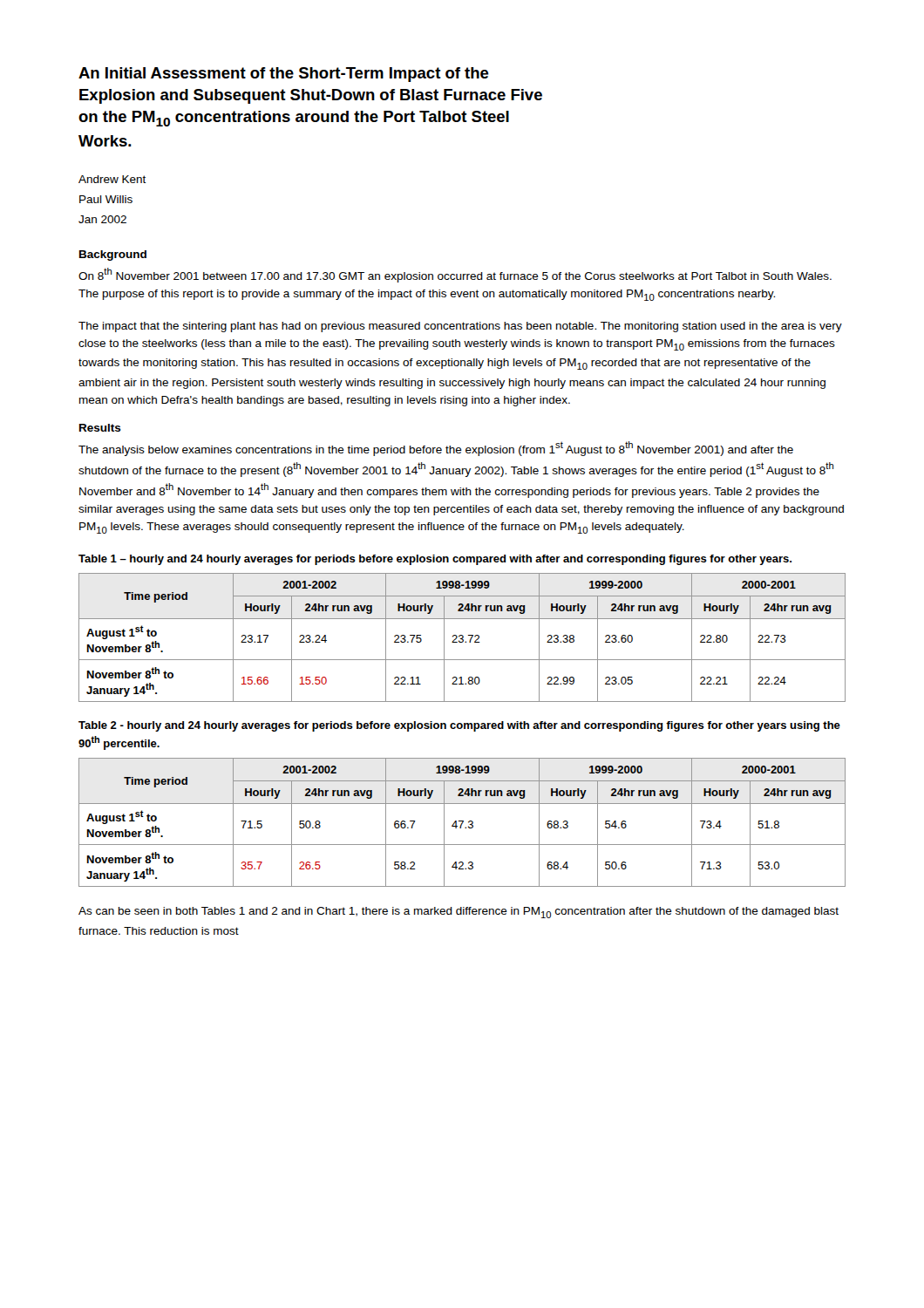Image resolution: width=924 pixels, height=1308 pixels.
Task: Locate the title
Action: (311, 107)
